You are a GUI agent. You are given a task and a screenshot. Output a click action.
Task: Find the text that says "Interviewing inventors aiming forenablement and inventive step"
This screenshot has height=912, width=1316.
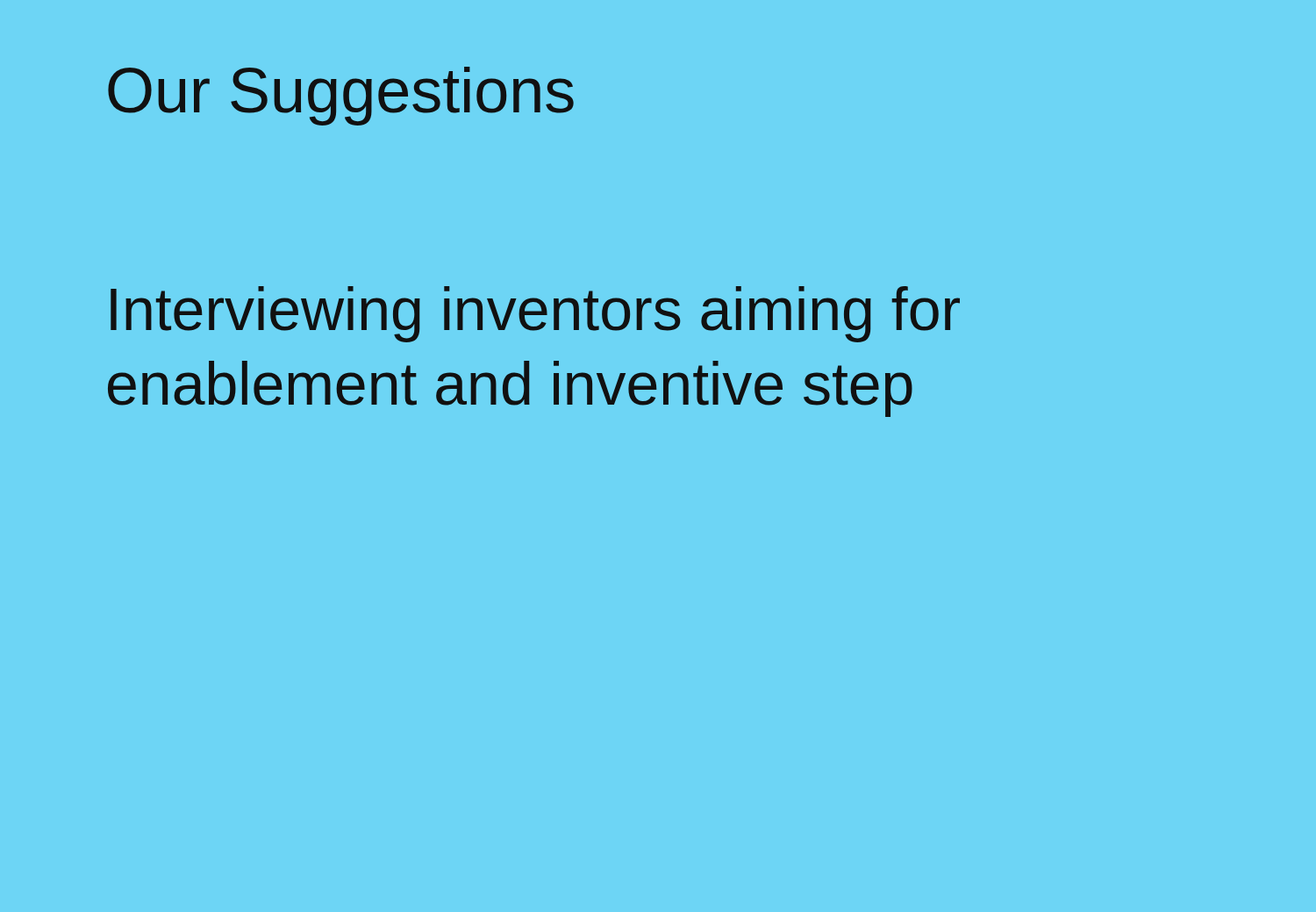[533, 346]
